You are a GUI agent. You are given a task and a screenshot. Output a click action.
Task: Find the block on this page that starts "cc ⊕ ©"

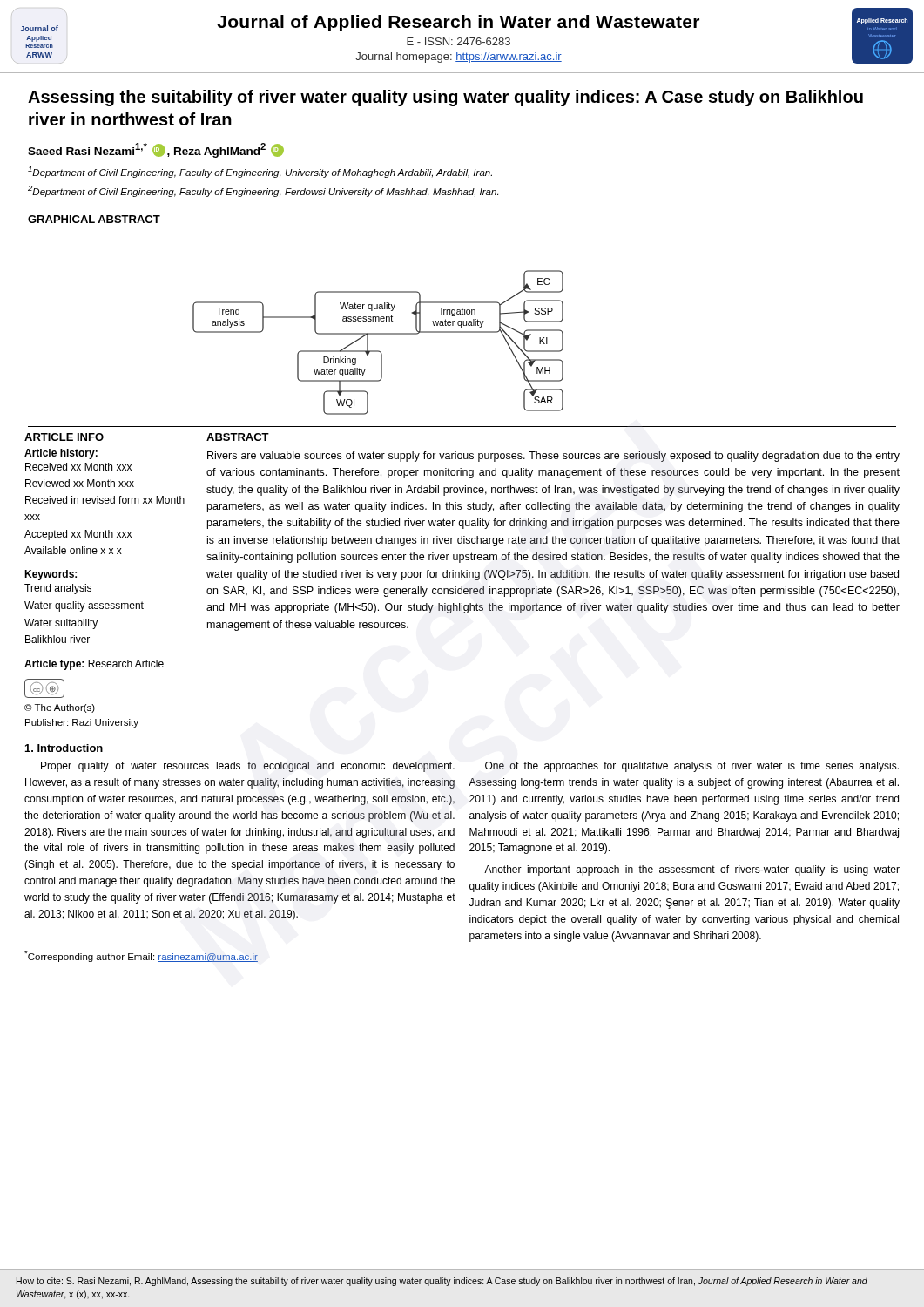(x=44, y=688)
